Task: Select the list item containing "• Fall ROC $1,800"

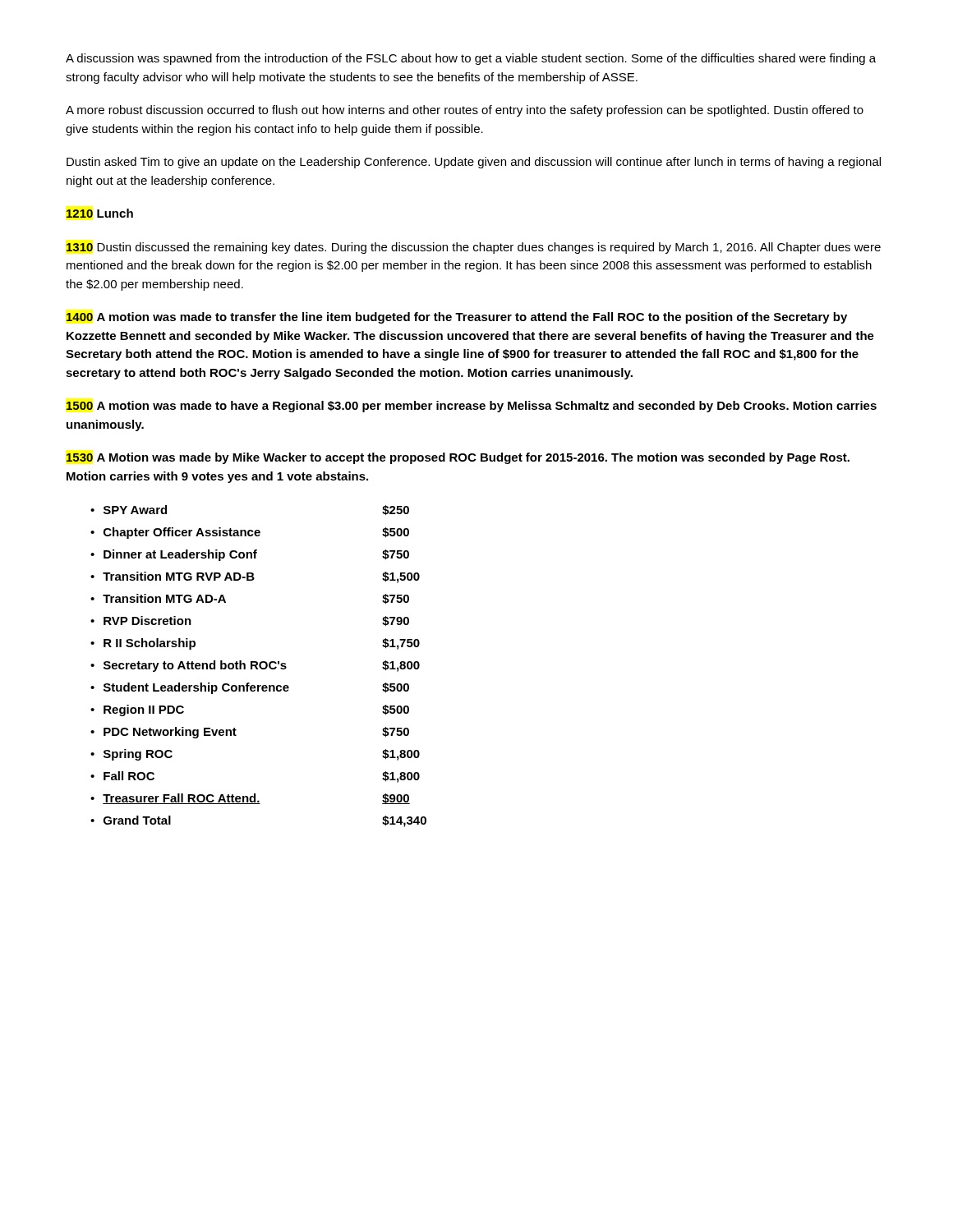Action: coord(122,777)
